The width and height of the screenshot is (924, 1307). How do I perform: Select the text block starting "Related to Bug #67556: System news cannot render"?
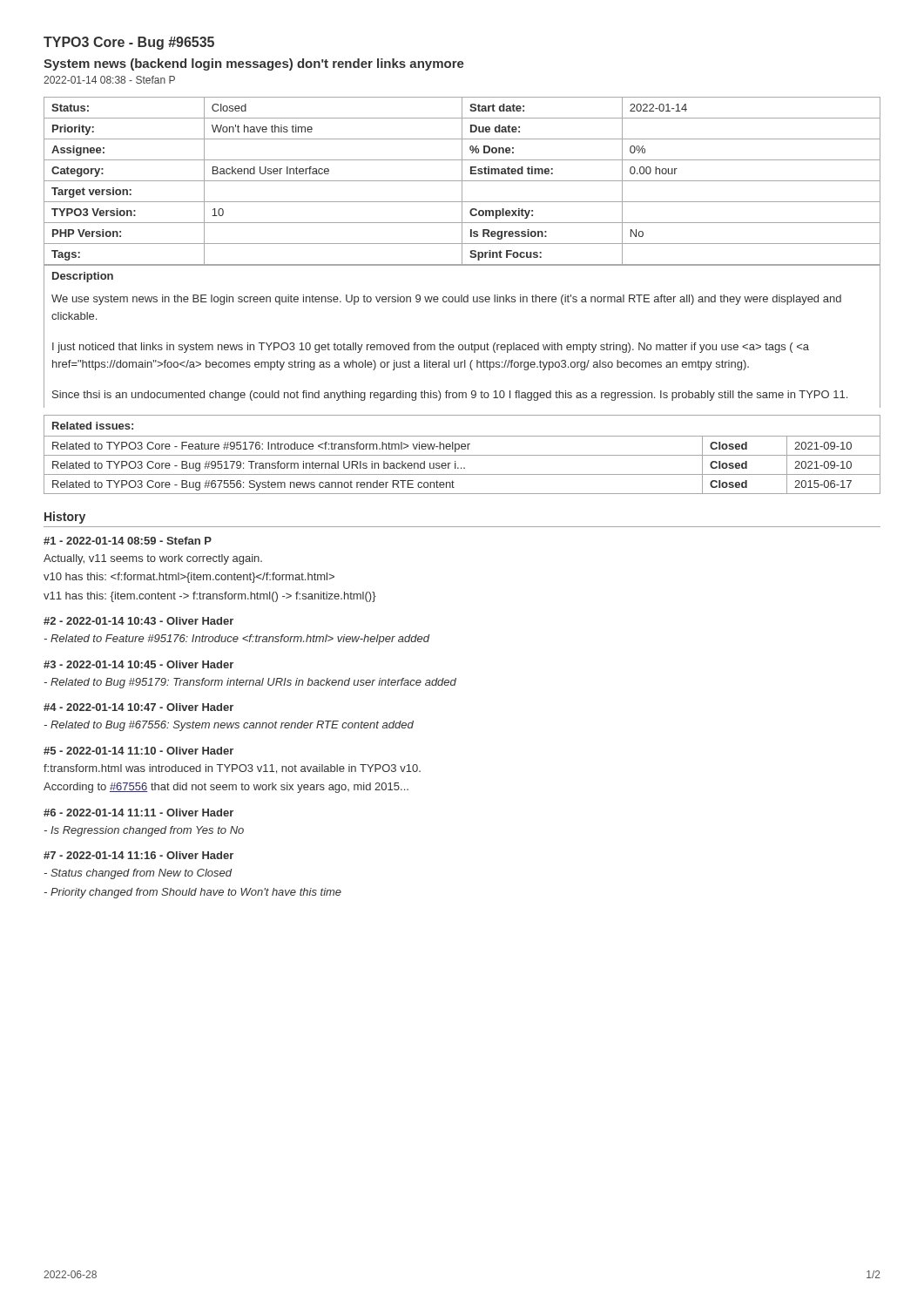tap(229, 726)
